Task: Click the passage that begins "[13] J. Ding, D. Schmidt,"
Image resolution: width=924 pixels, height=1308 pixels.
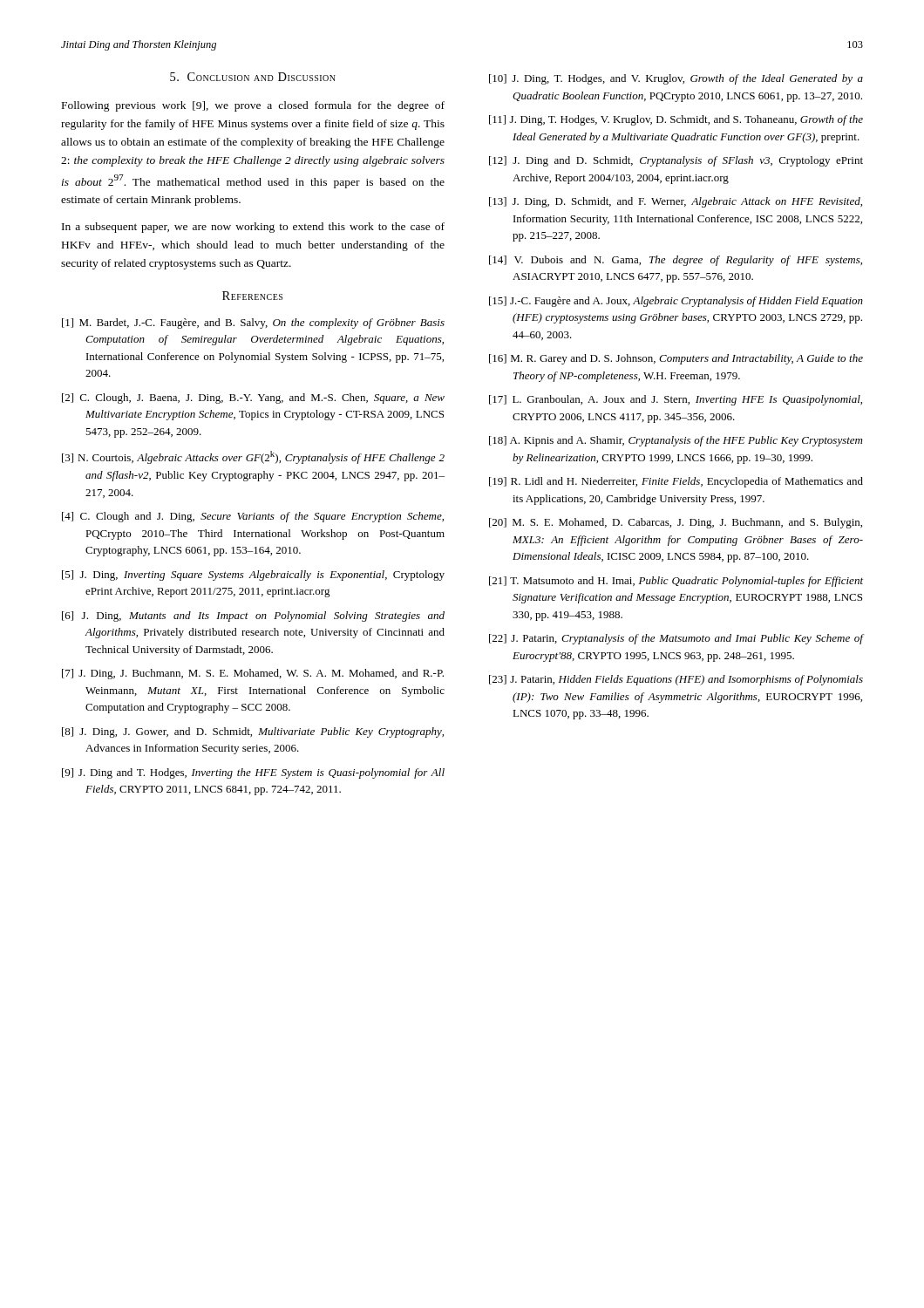Action: coord(676,218)
